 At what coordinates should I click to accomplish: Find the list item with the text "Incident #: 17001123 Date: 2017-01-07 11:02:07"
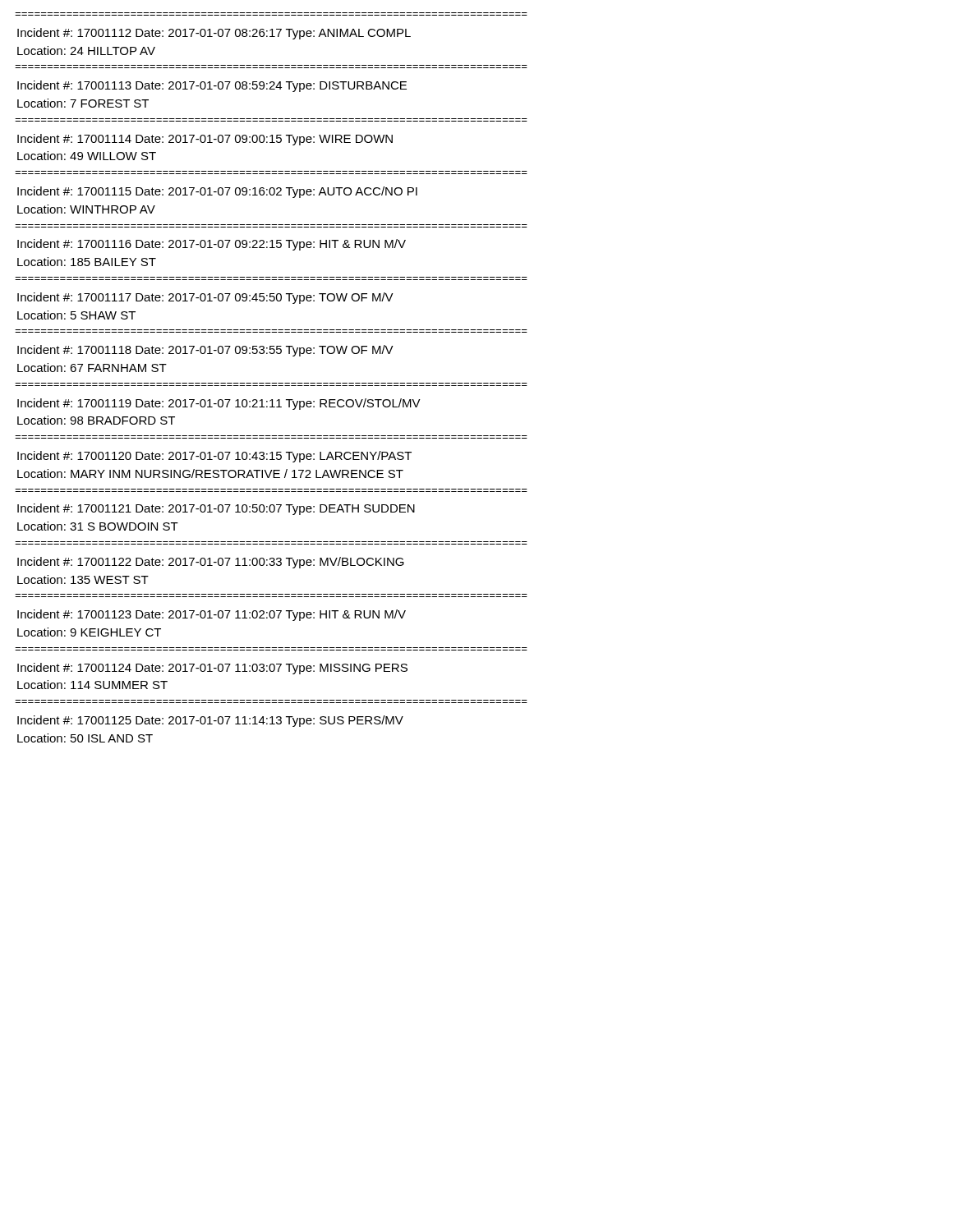tap(211, 623)
